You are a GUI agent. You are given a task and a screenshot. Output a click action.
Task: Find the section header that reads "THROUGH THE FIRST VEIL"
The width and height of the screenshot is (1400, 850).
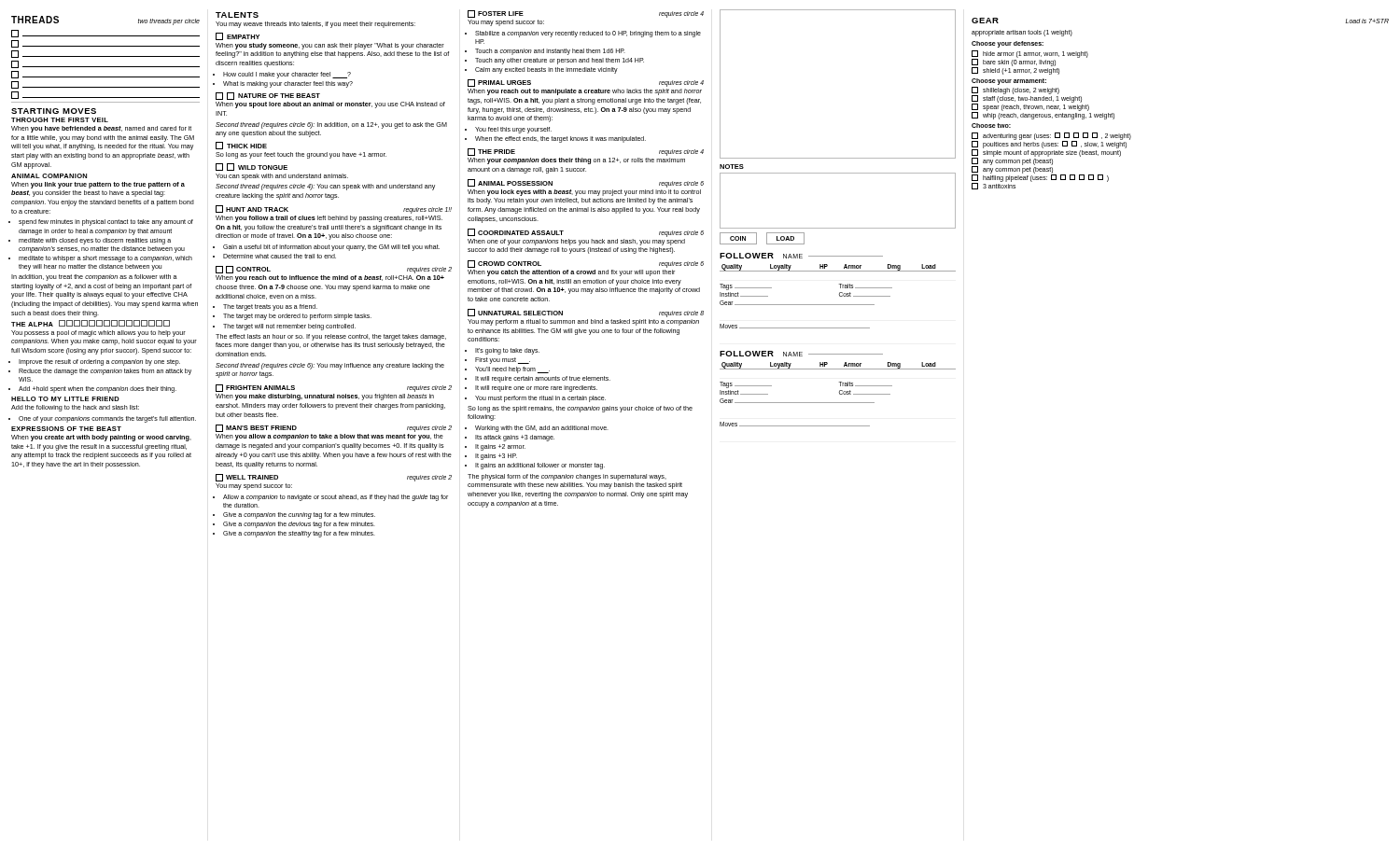coord(60,120)
